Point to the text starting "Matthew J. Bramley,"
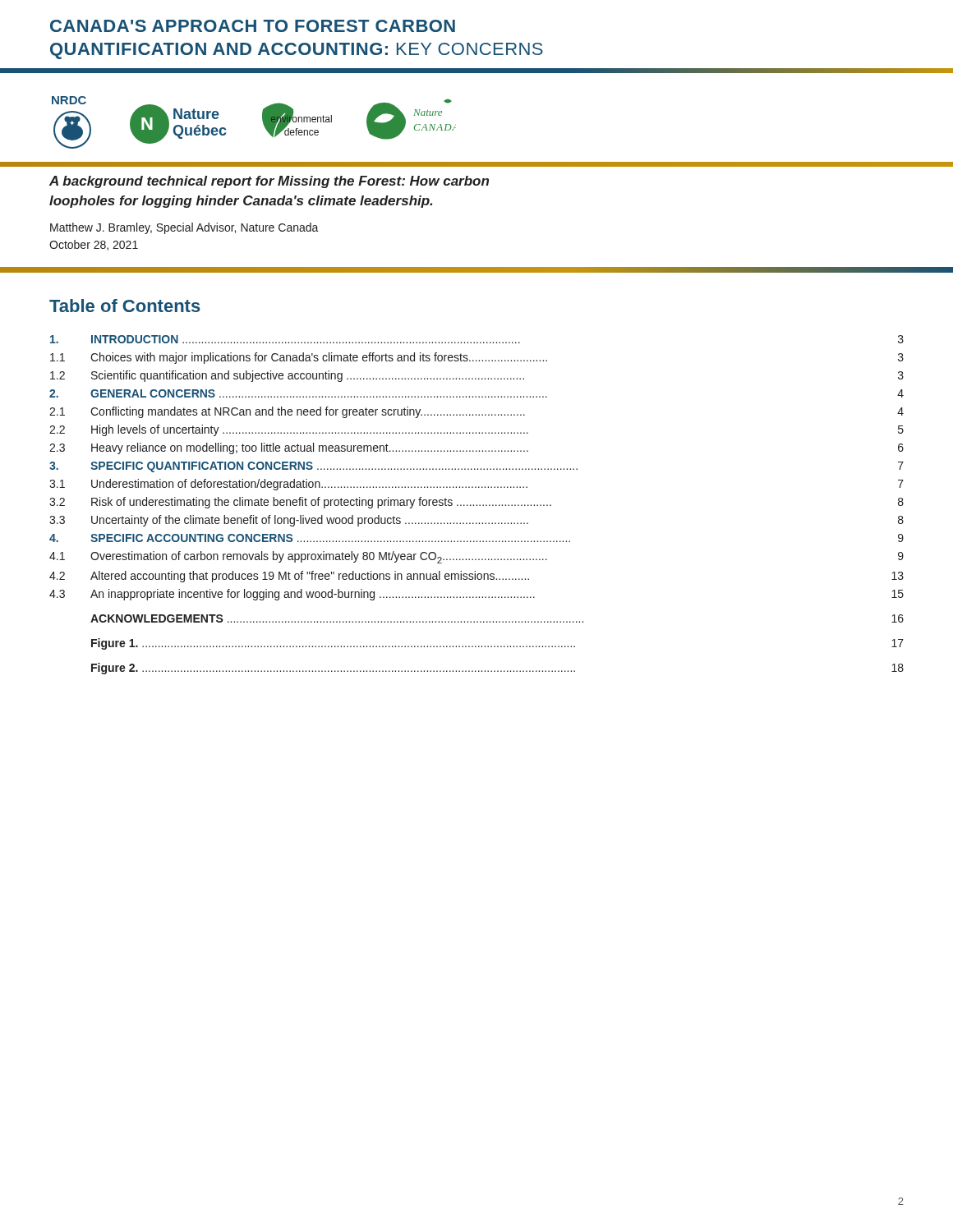Screen dimensions: 1232x953 coord(184,236)
